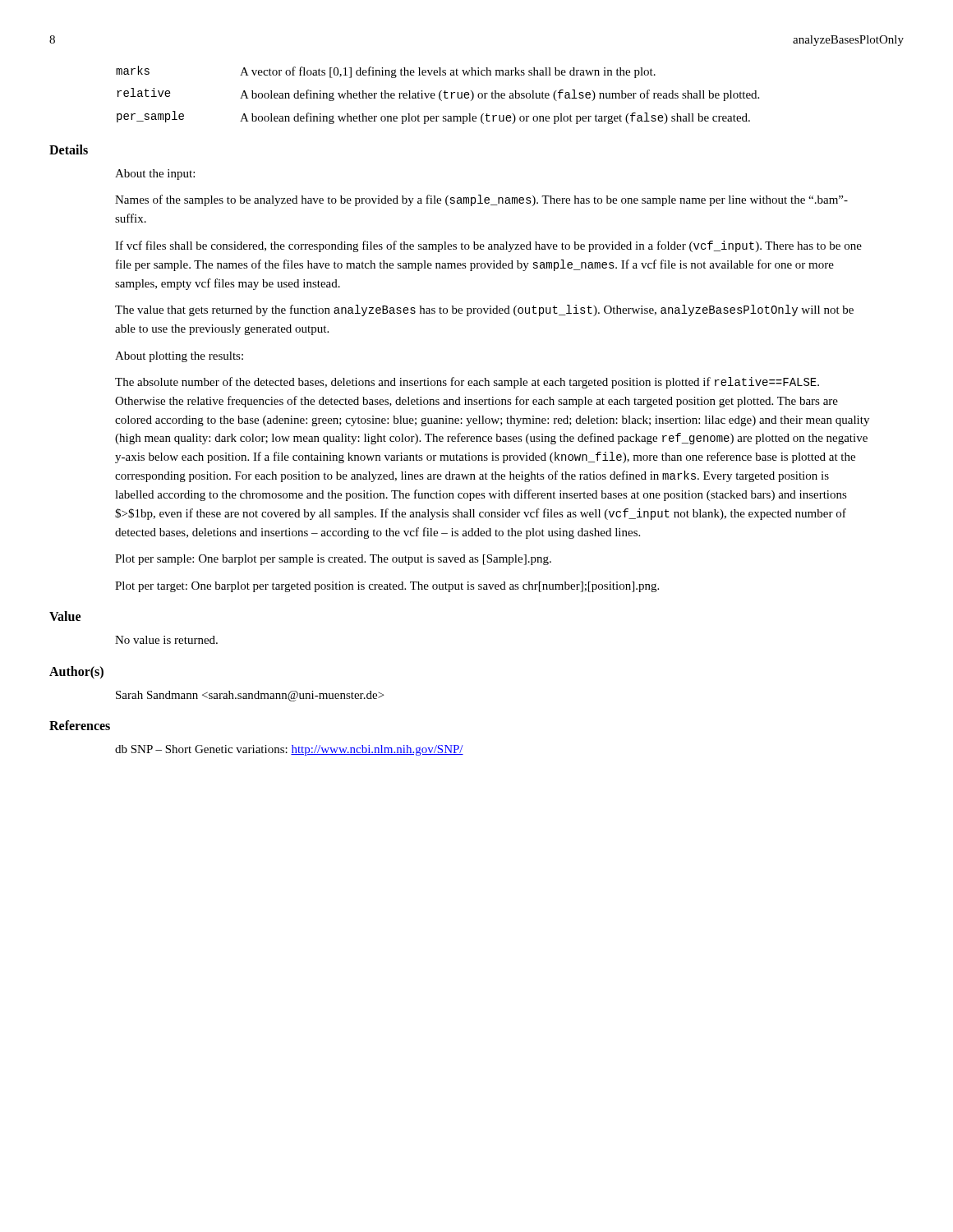The width and height of the screenshot is (953, 1232).
Task: Select the passage starting "Names of the samples to be"
Action: pos(481,209)
